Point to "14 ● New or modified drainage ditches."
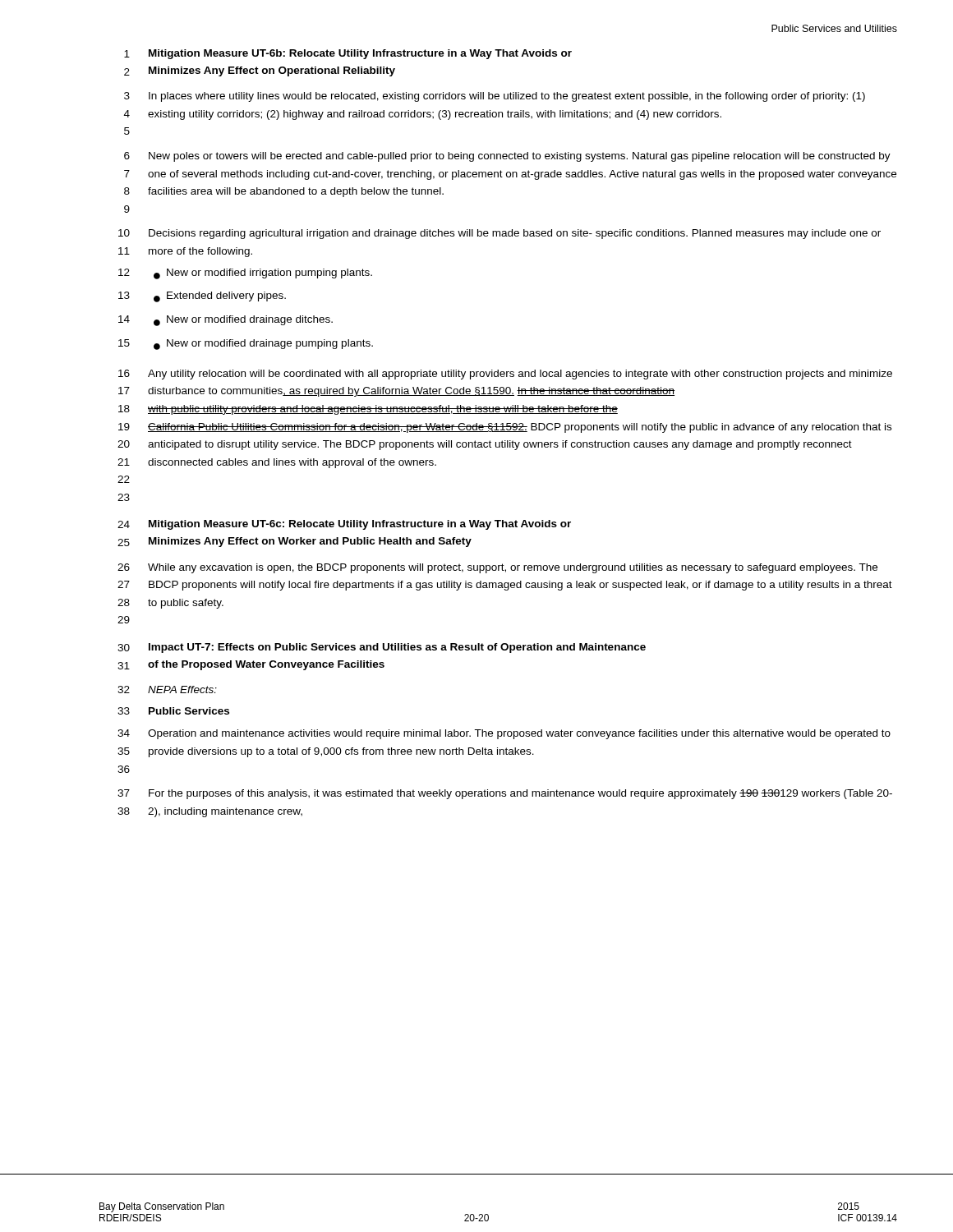 [x=226, y=321]
